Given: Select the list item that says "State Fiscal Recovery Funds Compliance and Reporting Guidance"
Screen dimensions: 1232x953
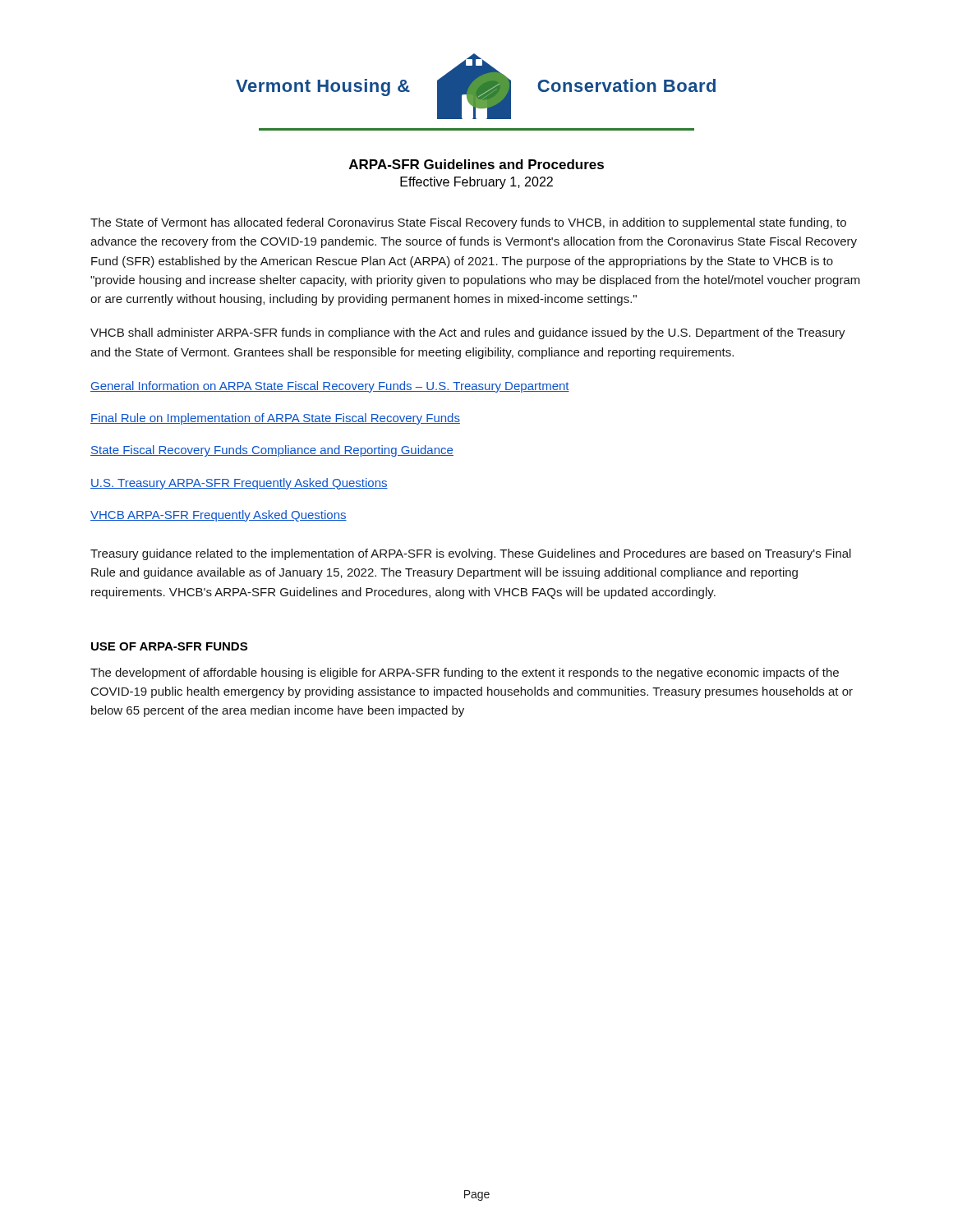Looking at the screenshot, I should pyautogui.click(x=272, y=451).
